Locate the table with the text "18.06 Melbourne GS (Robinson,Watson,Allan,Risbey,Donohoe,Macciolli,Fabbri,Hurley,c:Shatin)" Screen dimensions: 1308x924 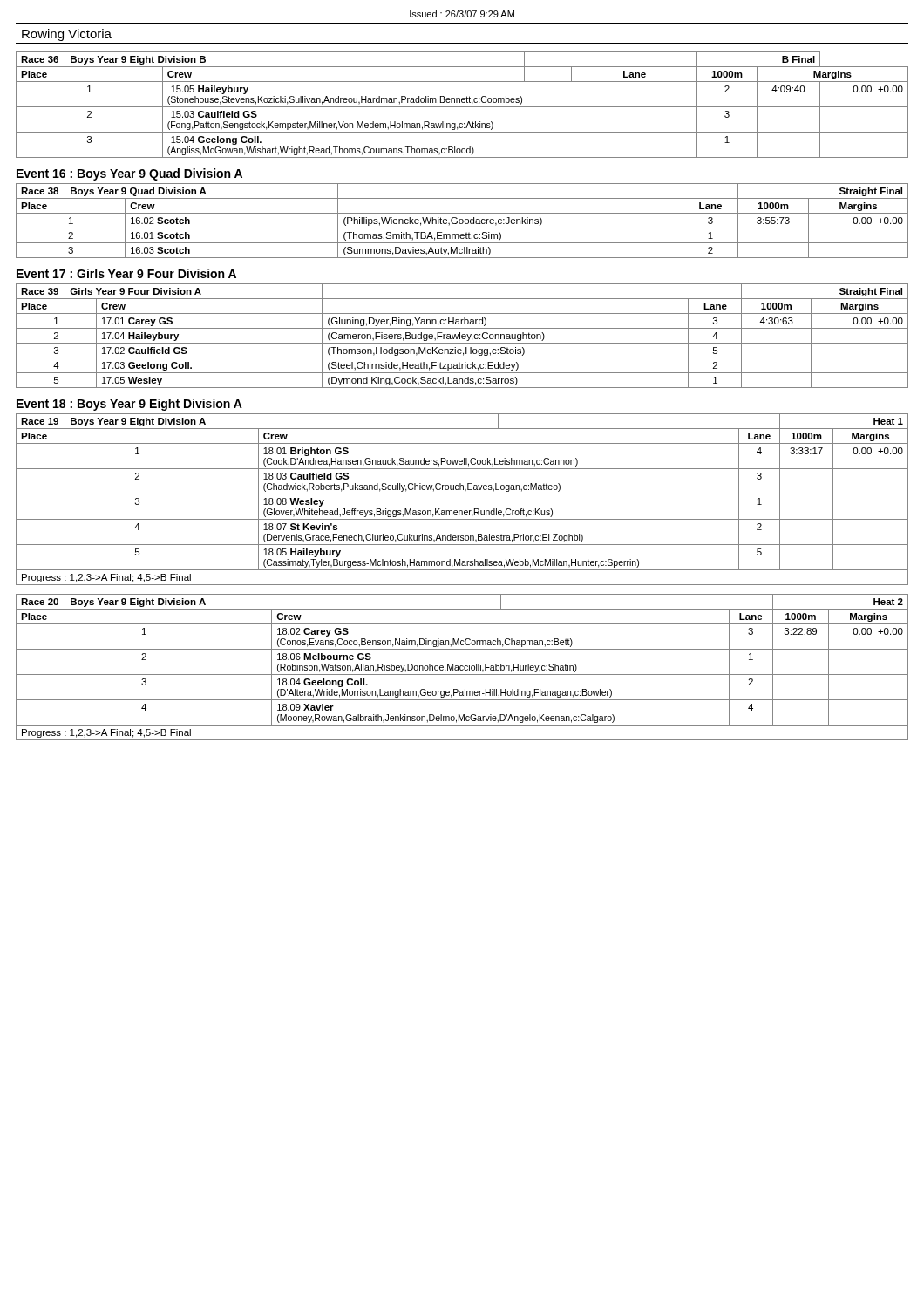pyautogui.click(x=462, y=667)
